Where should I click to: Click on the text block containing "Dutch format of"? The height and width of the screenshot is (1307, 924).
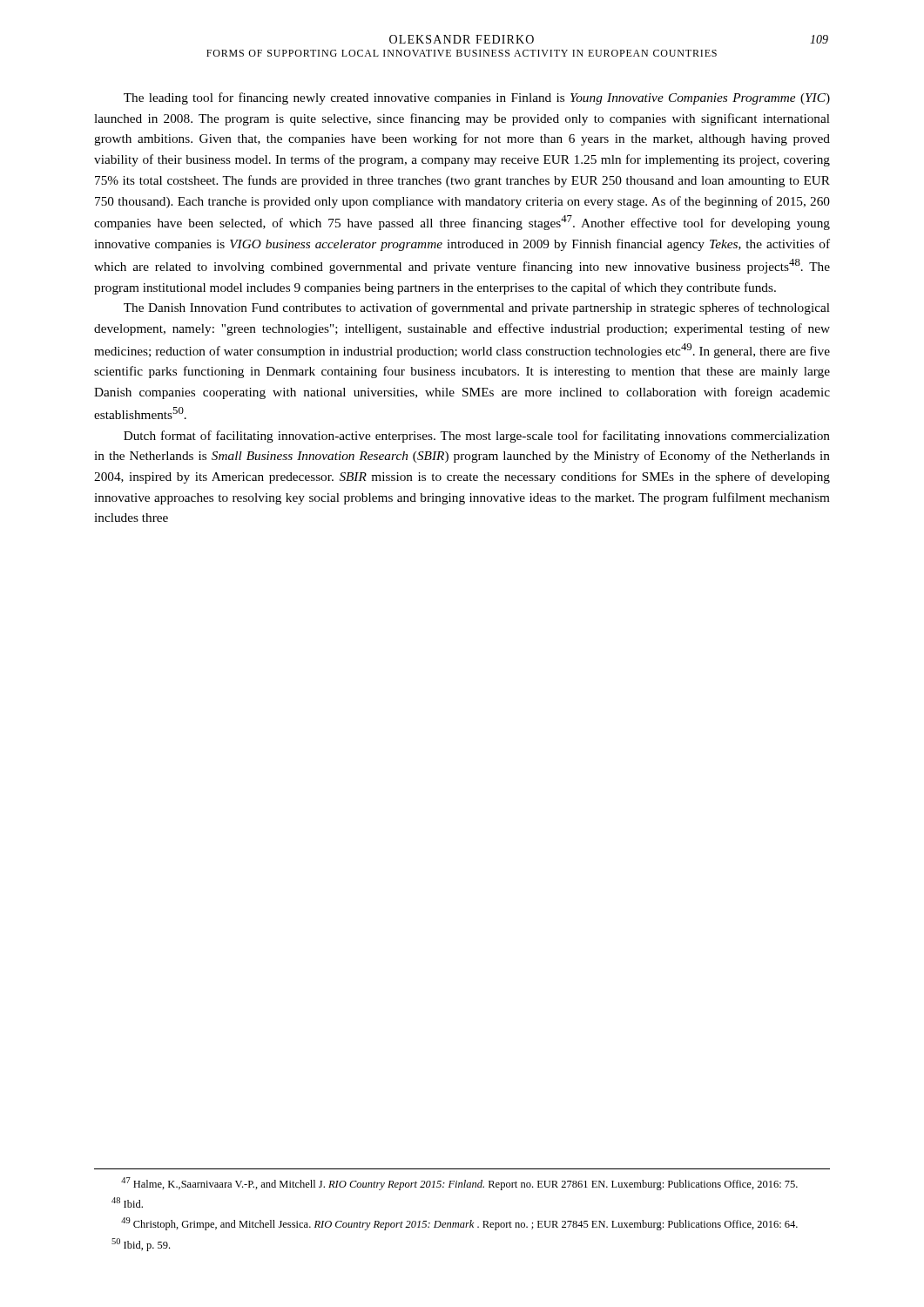click(x=462, y=477)
